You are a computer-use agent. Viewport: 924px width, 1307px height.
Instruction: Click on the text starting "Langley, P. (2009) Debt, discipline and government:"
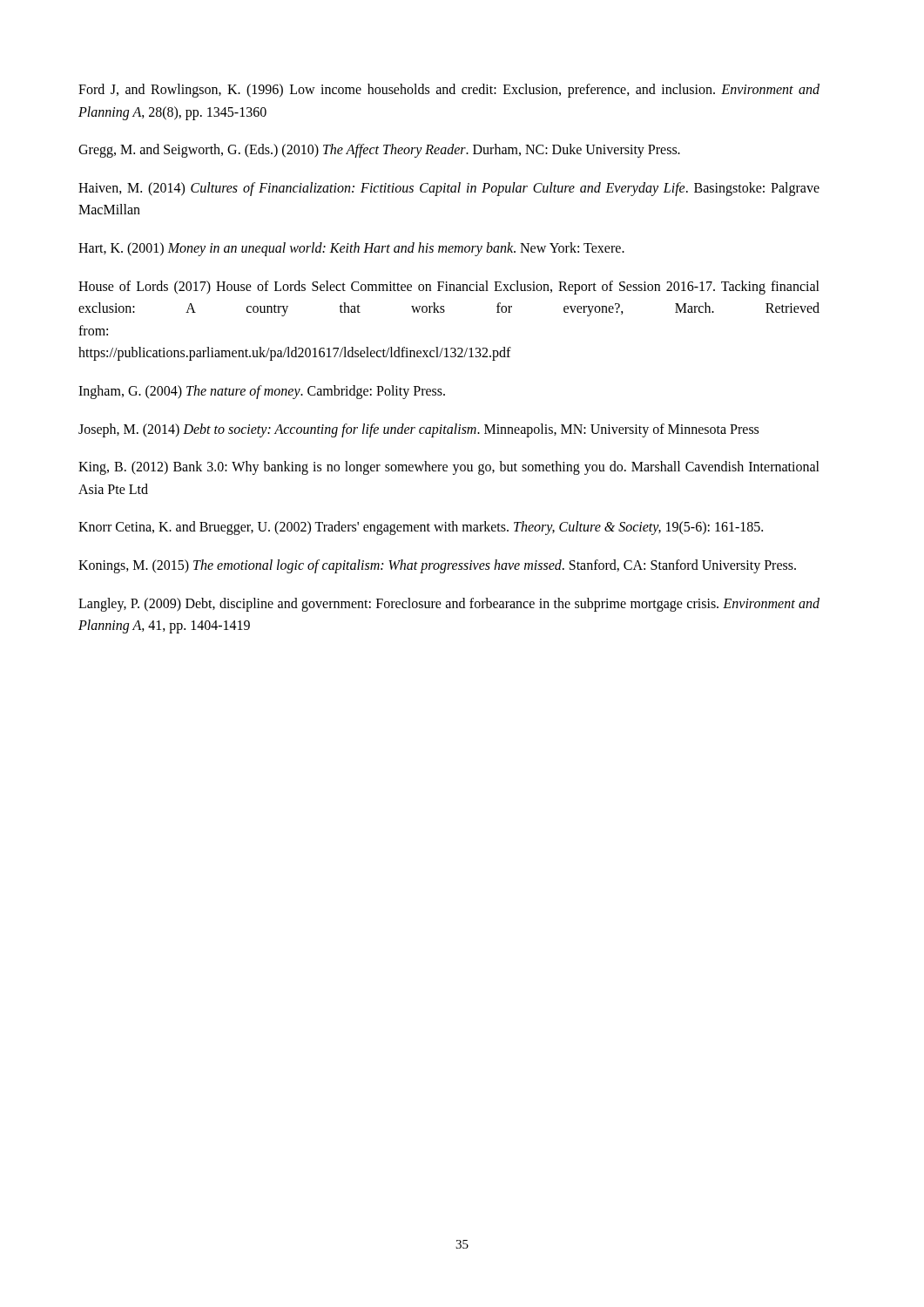point(449,614)
